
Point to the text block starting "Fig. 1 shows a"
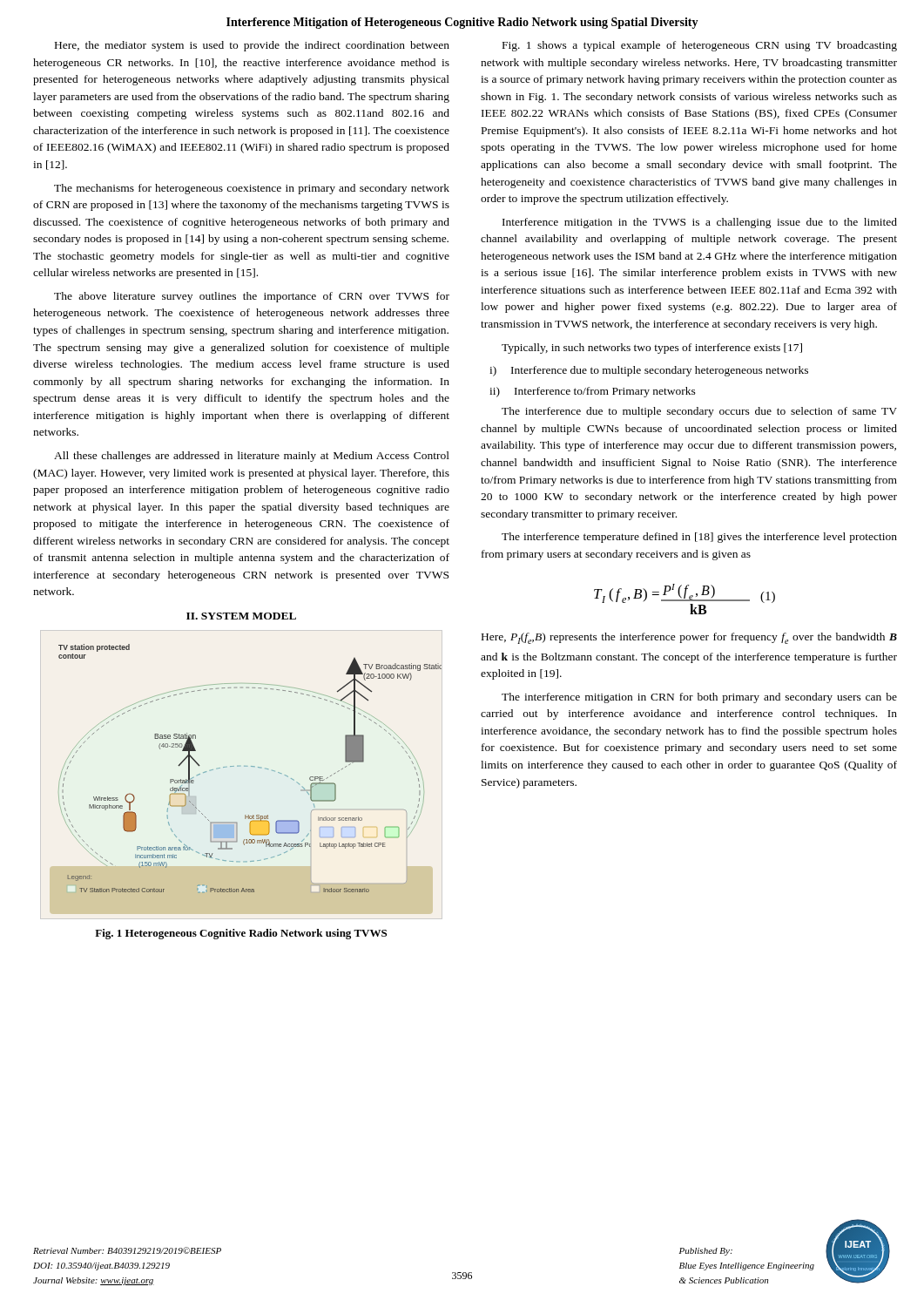[689, 122]
